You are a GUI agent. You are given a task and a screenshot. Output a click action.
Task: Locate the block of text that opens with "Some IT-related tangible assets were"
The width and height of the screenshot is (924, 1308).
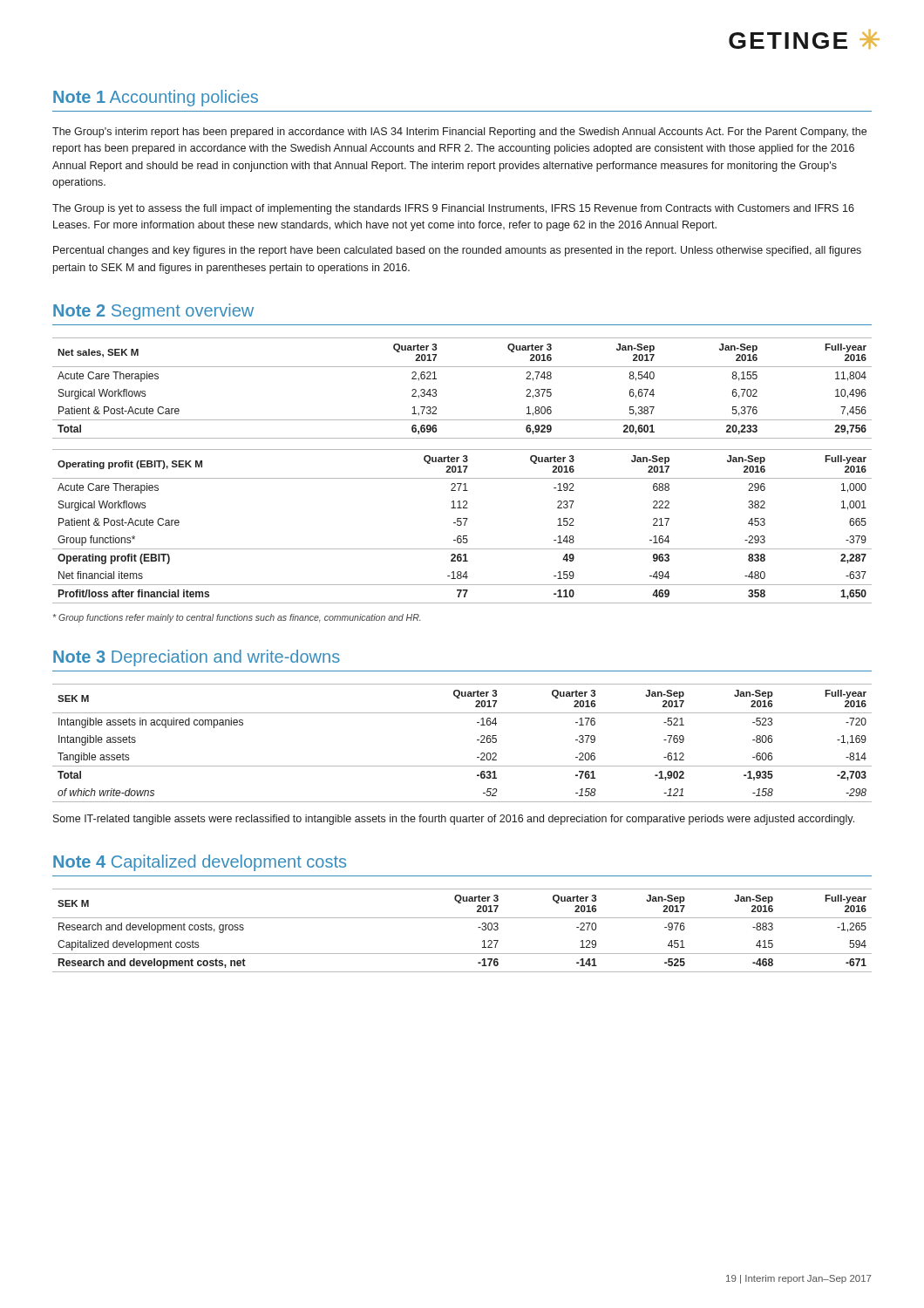coord(454,819)
